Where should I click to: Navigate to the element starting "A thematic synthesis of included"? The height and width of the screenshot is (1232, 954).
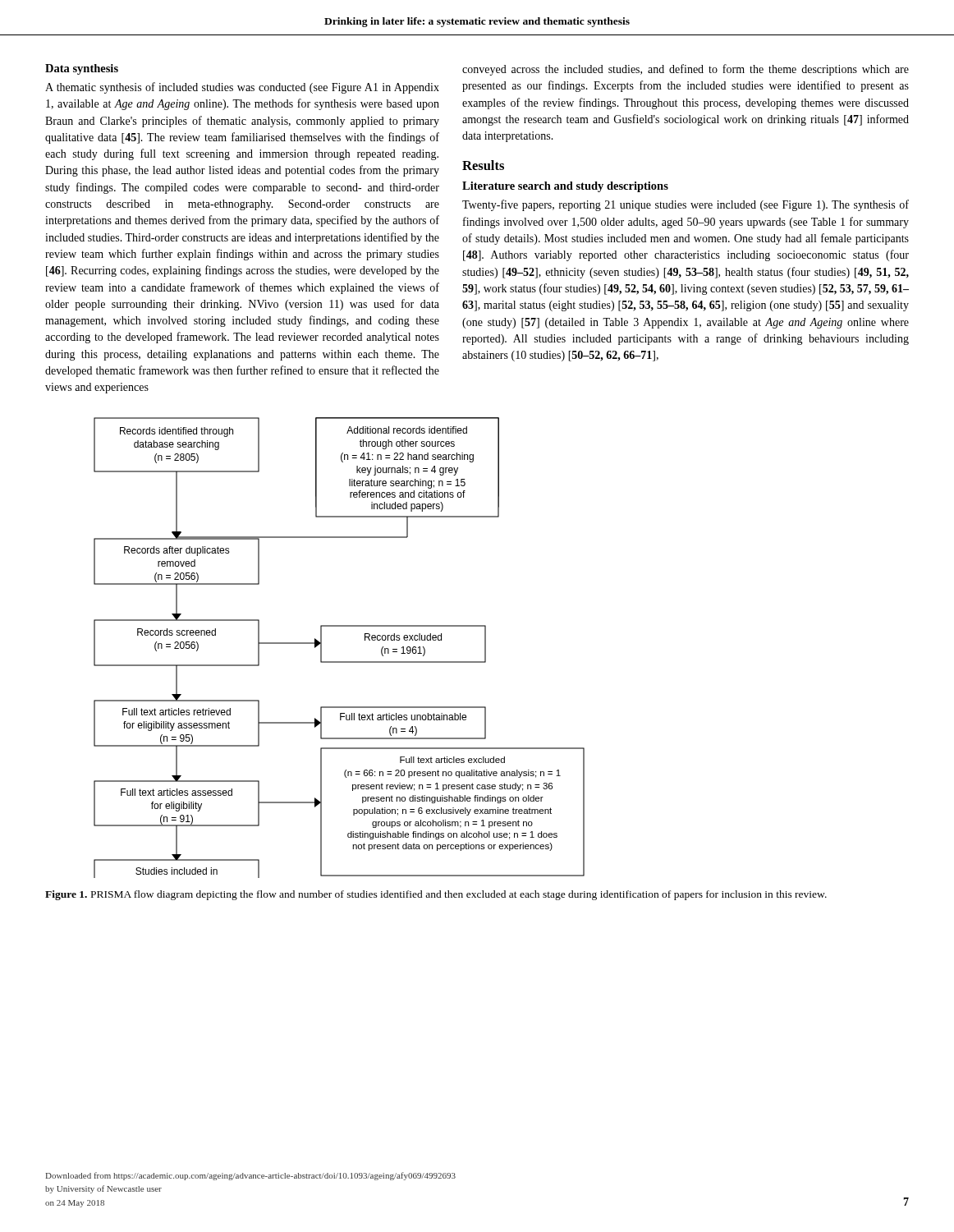point(242,238)
